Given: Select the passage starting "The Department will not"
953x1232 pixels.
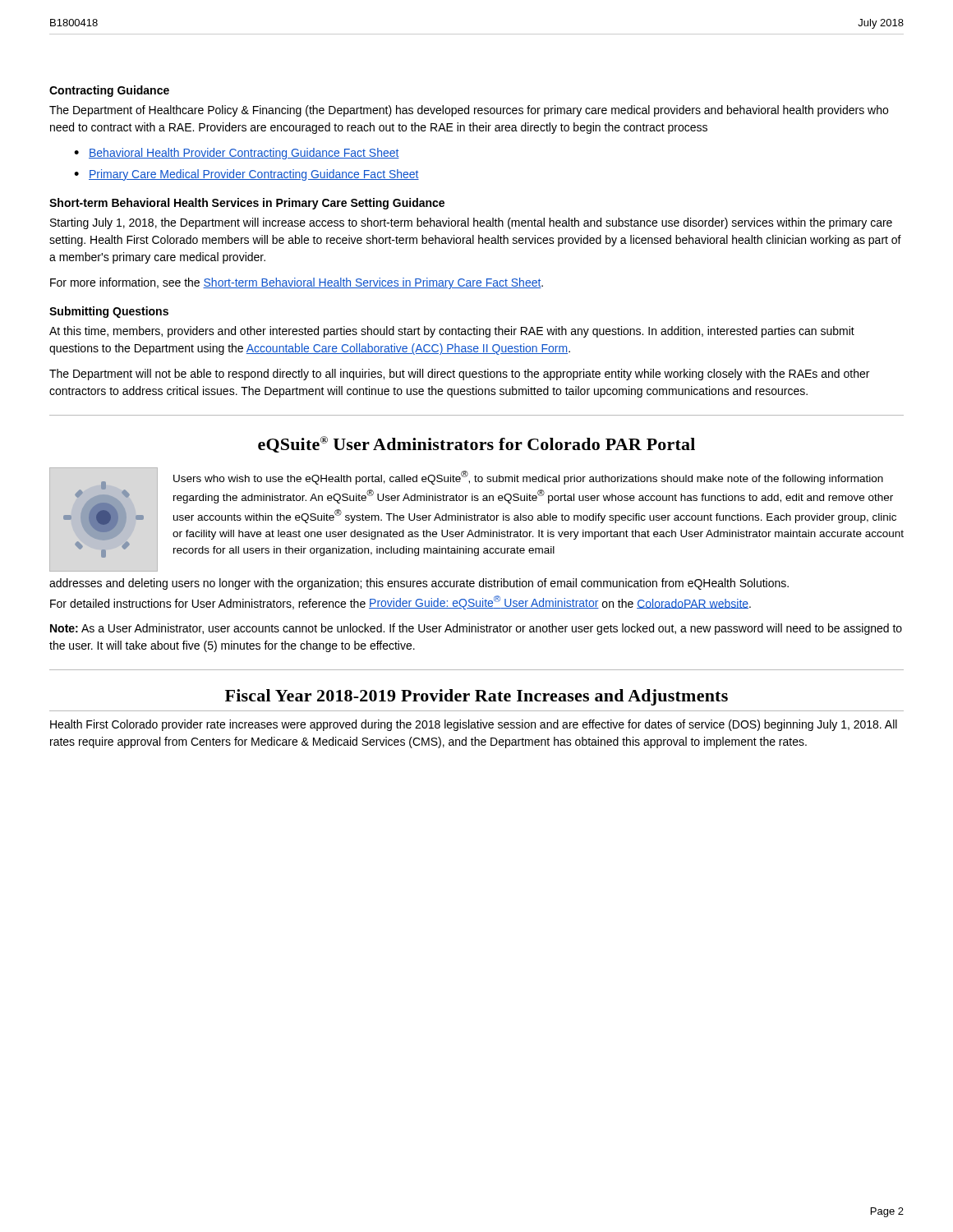Looking at the screenshot, I should pos(459,382).
